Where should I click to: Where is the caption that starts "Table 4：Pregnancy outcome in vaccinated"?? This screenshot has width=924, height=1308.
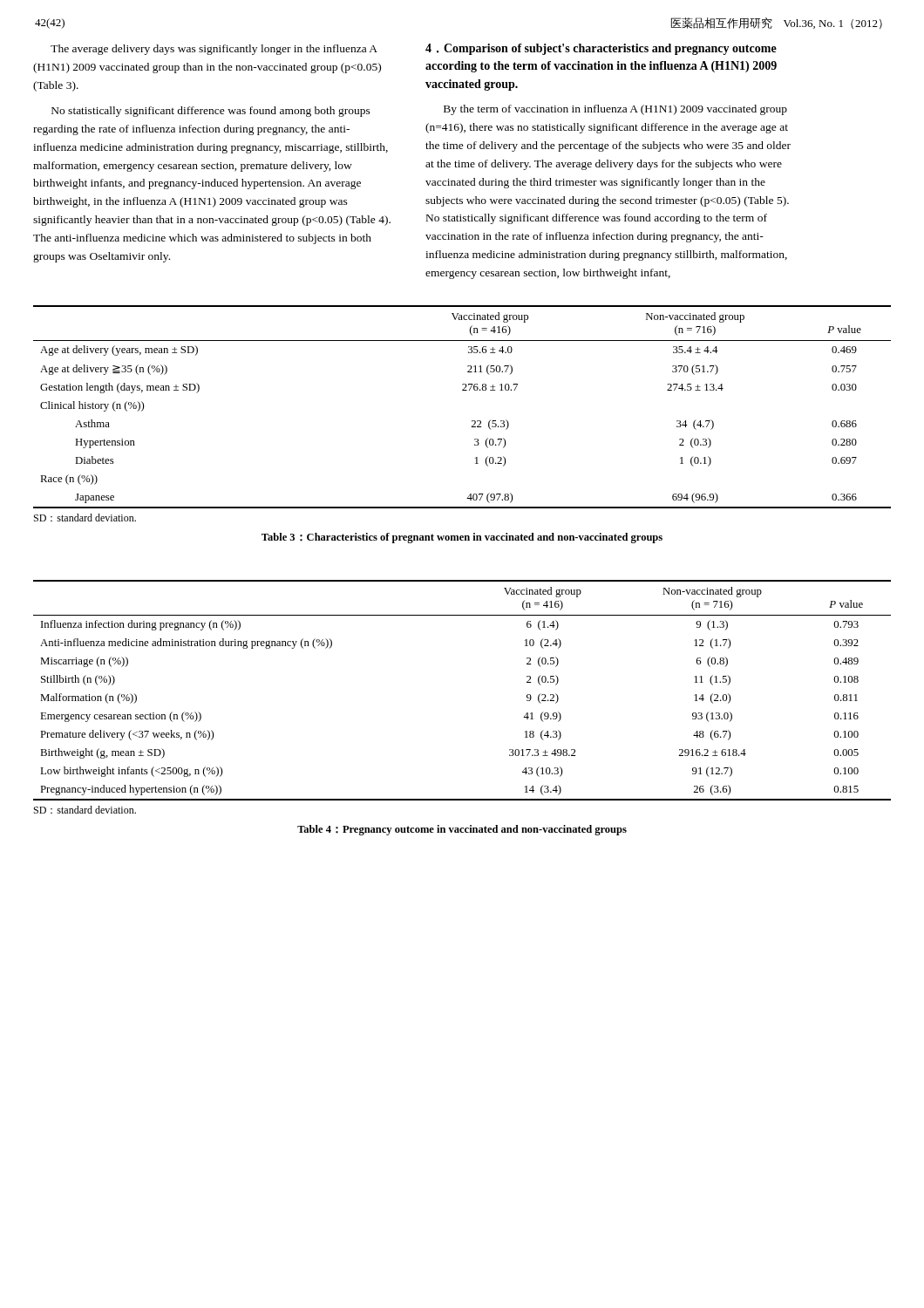462,829
